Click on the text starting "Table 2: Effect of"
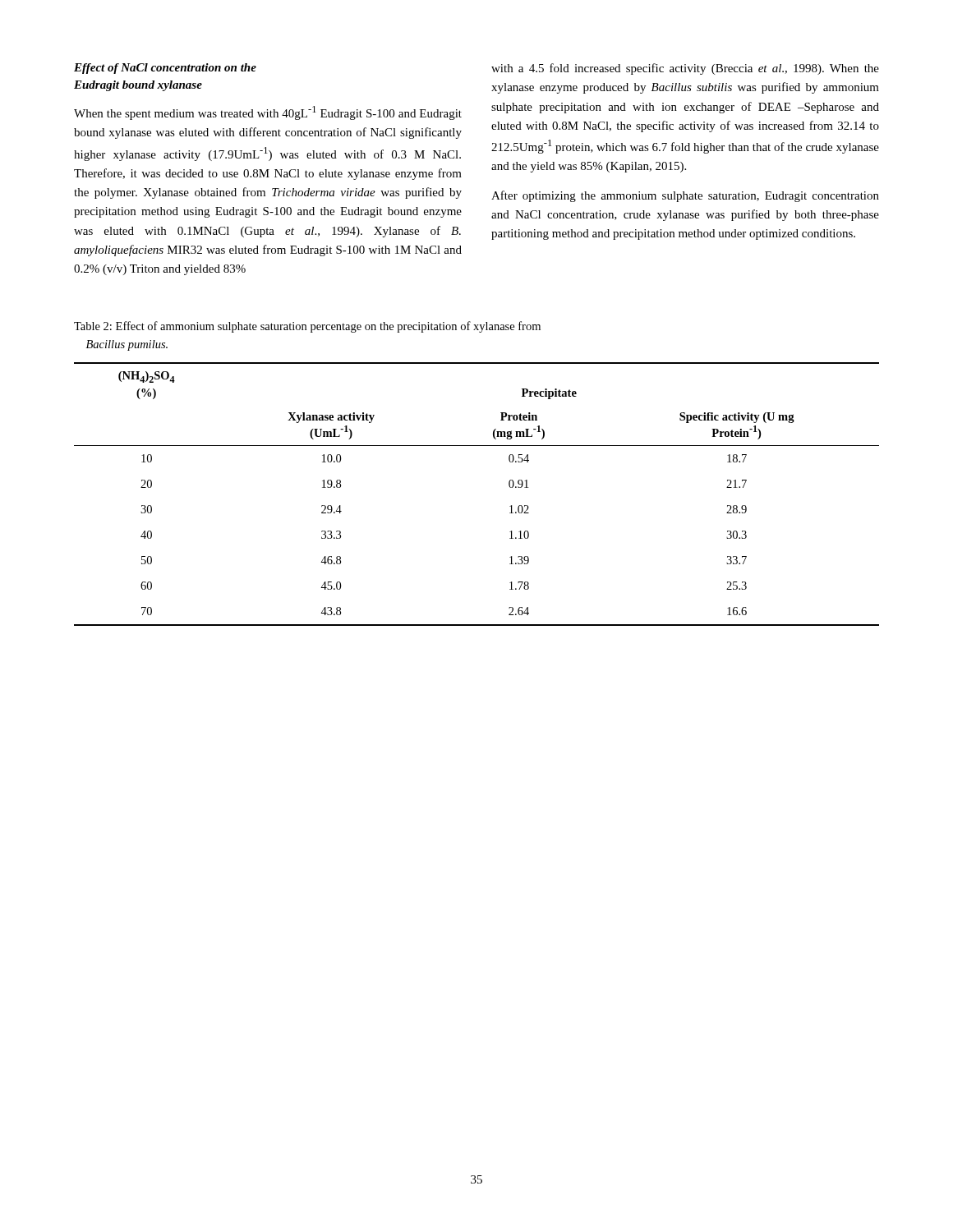Image resolution: width=953 pixels, height=1232 pixels. [x=307, y=335]
